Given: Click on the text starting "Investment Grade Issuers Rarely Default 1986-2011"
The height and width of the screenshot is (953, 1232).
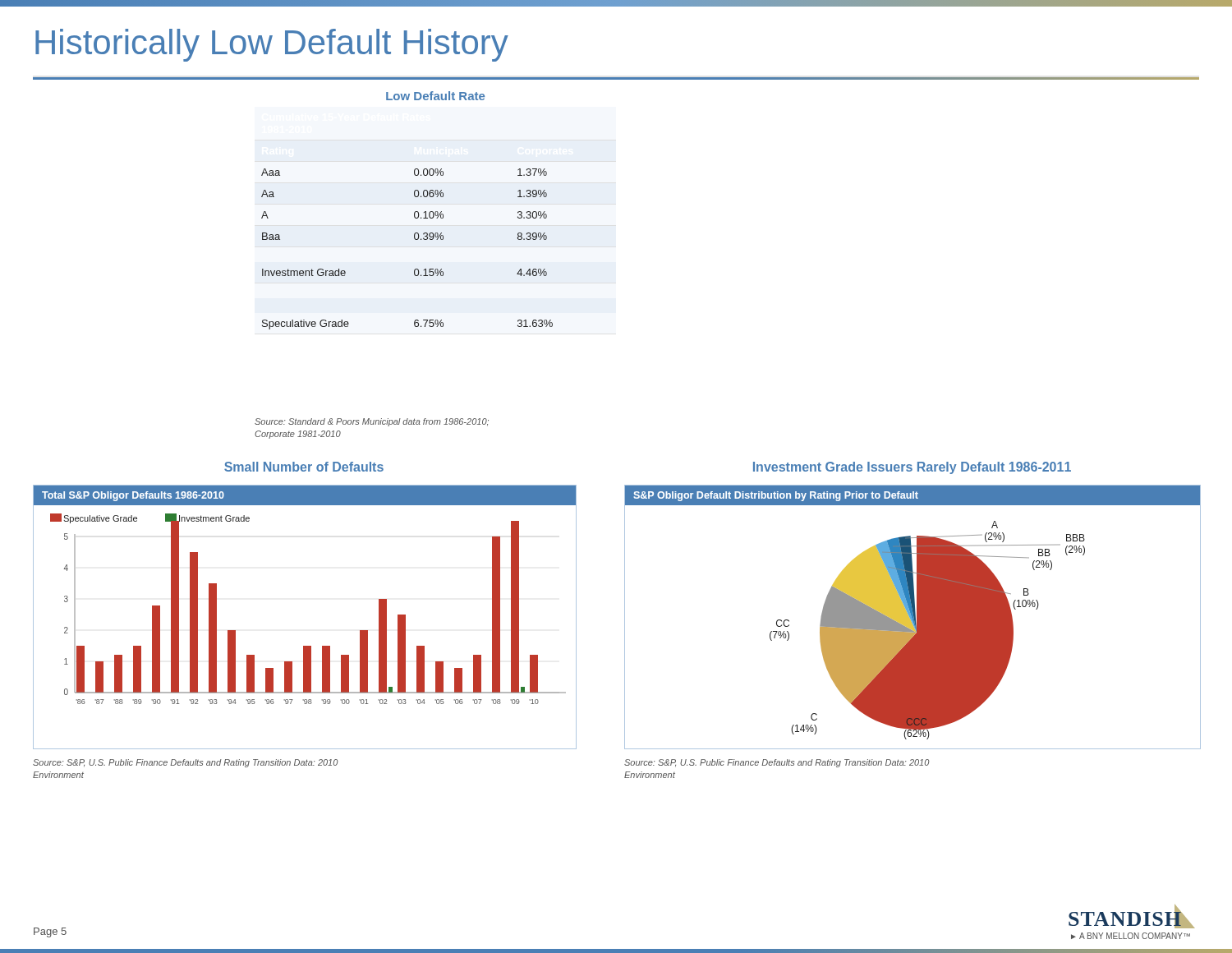Looking at the screenshot, I should coord(912,467).
